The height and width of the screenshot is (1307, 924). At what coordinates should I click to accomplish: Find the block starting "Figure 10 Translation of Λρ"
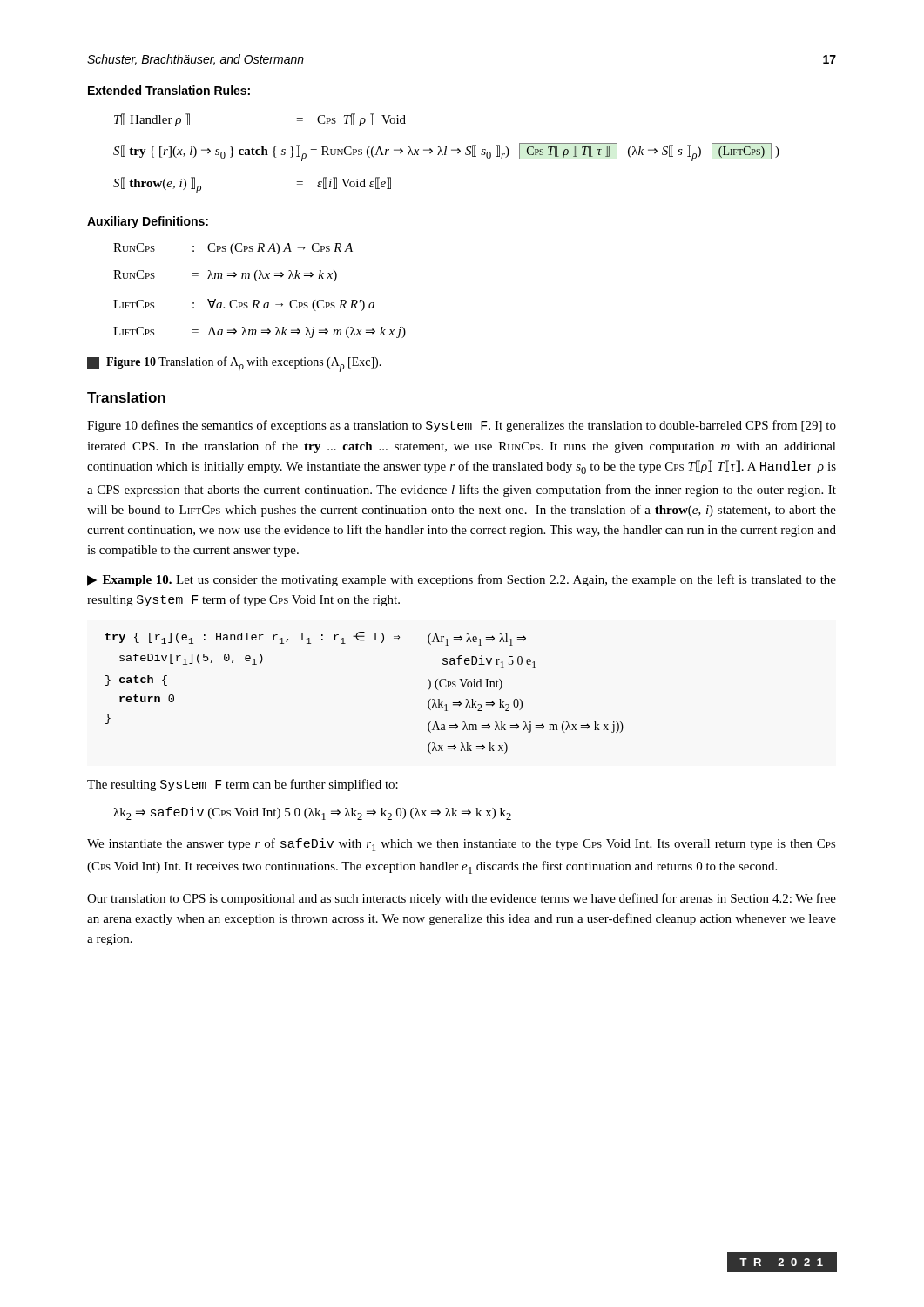(234, 364)
